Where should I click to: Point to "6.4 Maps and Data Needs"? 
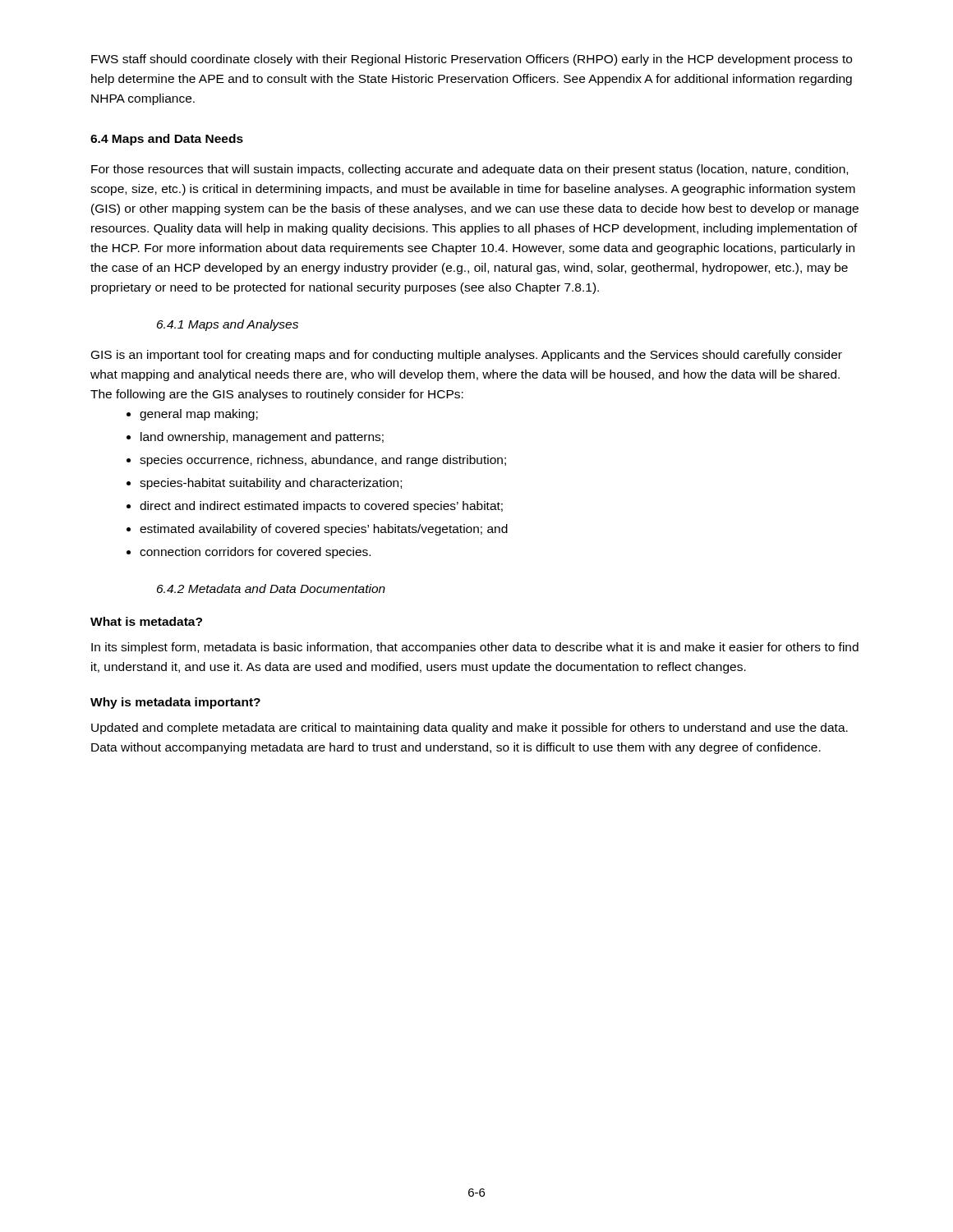click(167, 139)
